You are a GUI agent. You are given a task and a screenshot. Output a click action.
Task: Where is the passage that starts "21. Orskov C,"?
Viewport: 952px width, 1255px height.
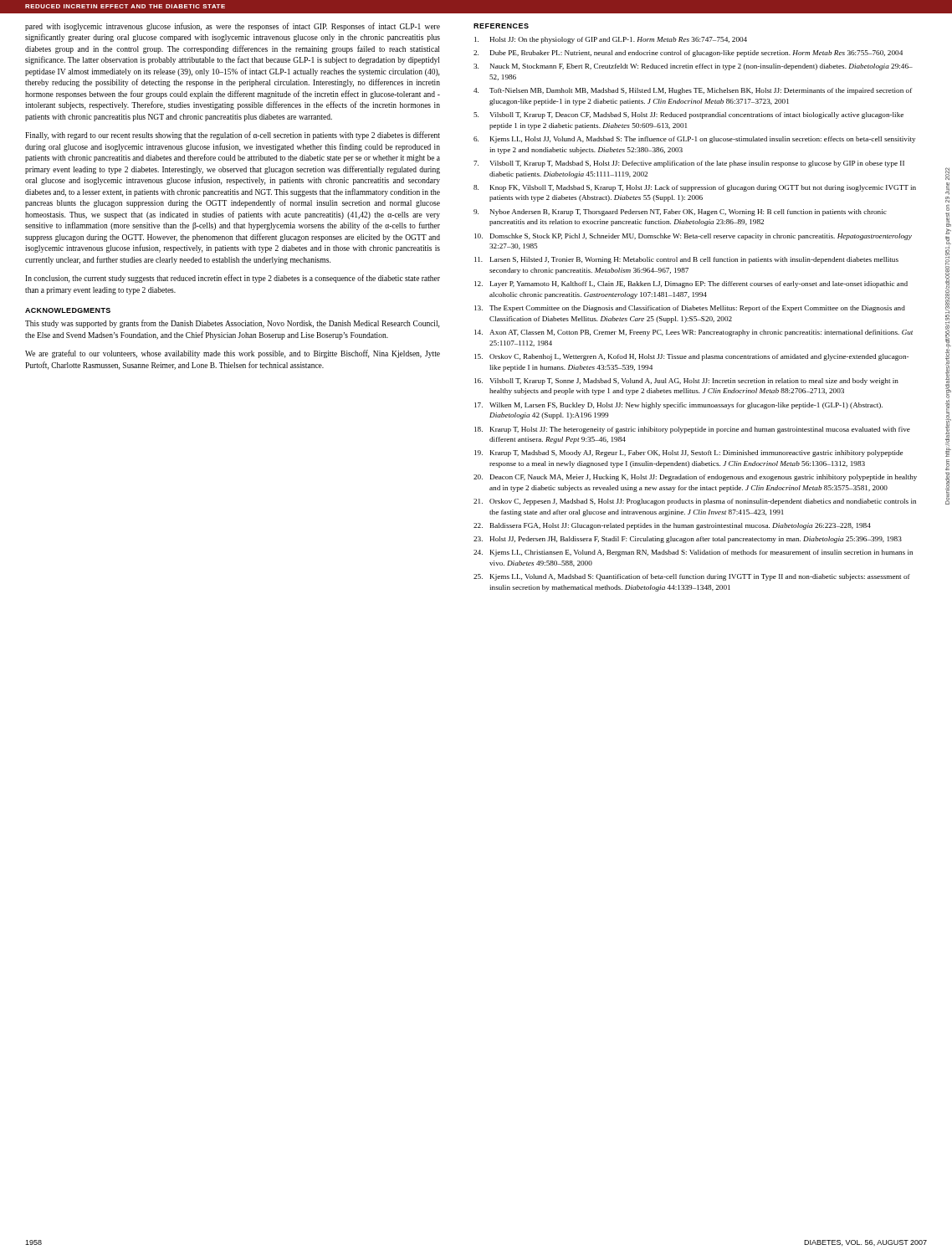tap(696, 507)
